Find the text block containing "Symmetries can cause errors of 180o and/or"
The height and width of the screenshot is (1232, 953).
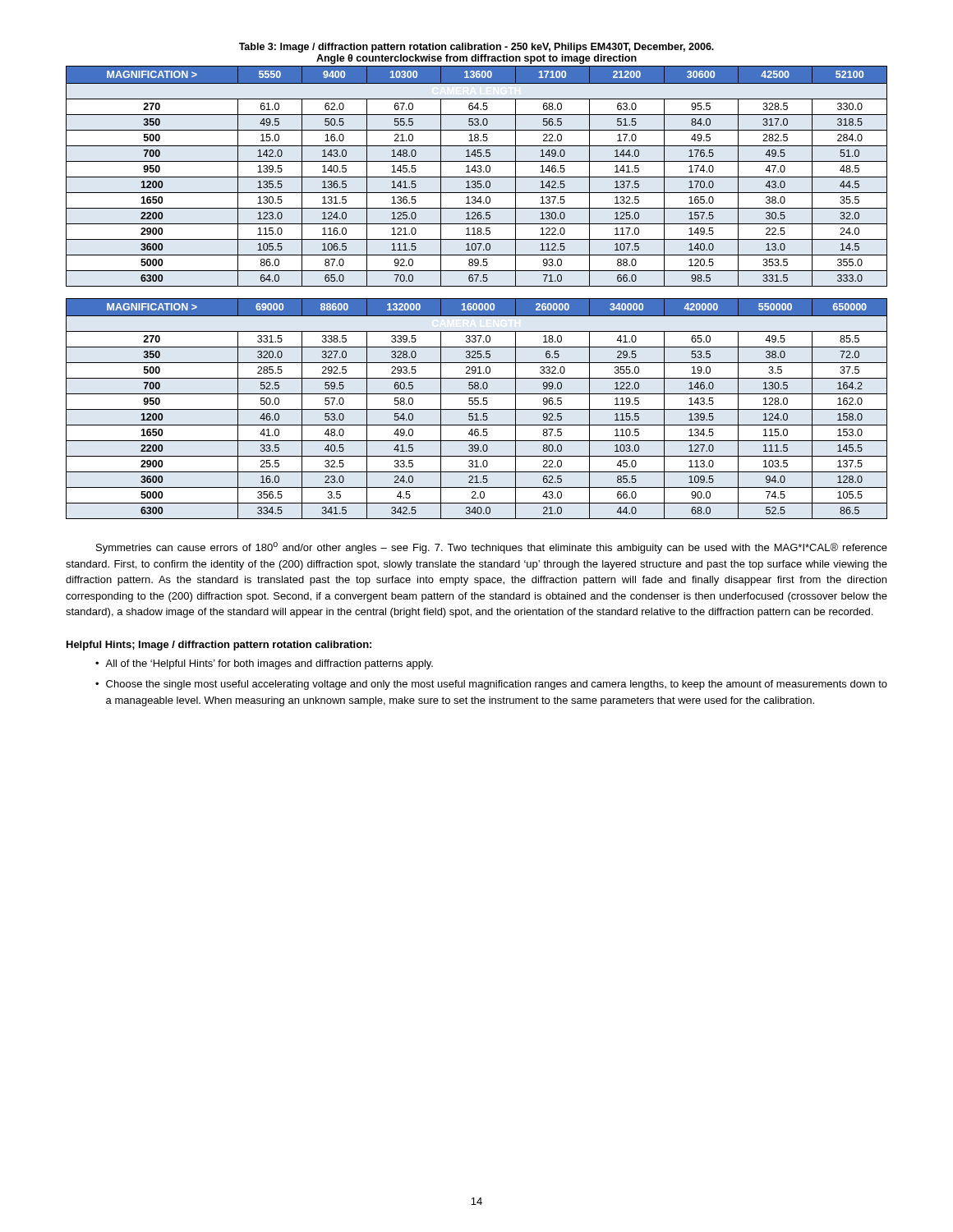[x=476, y=578]
